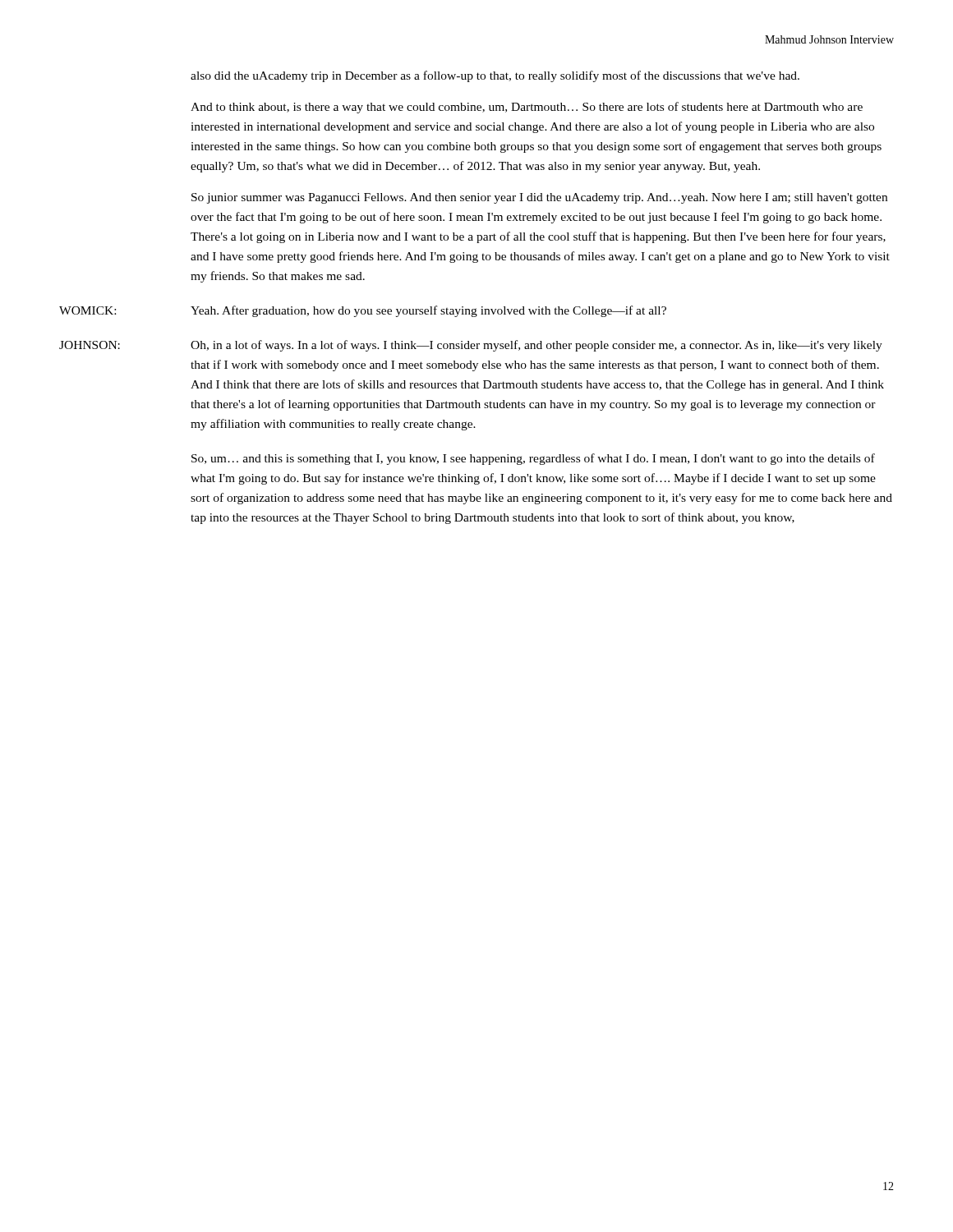
Task: Point to the text starting "JOHNSON: Oh, in a lot"
Action: click(476, 385)
